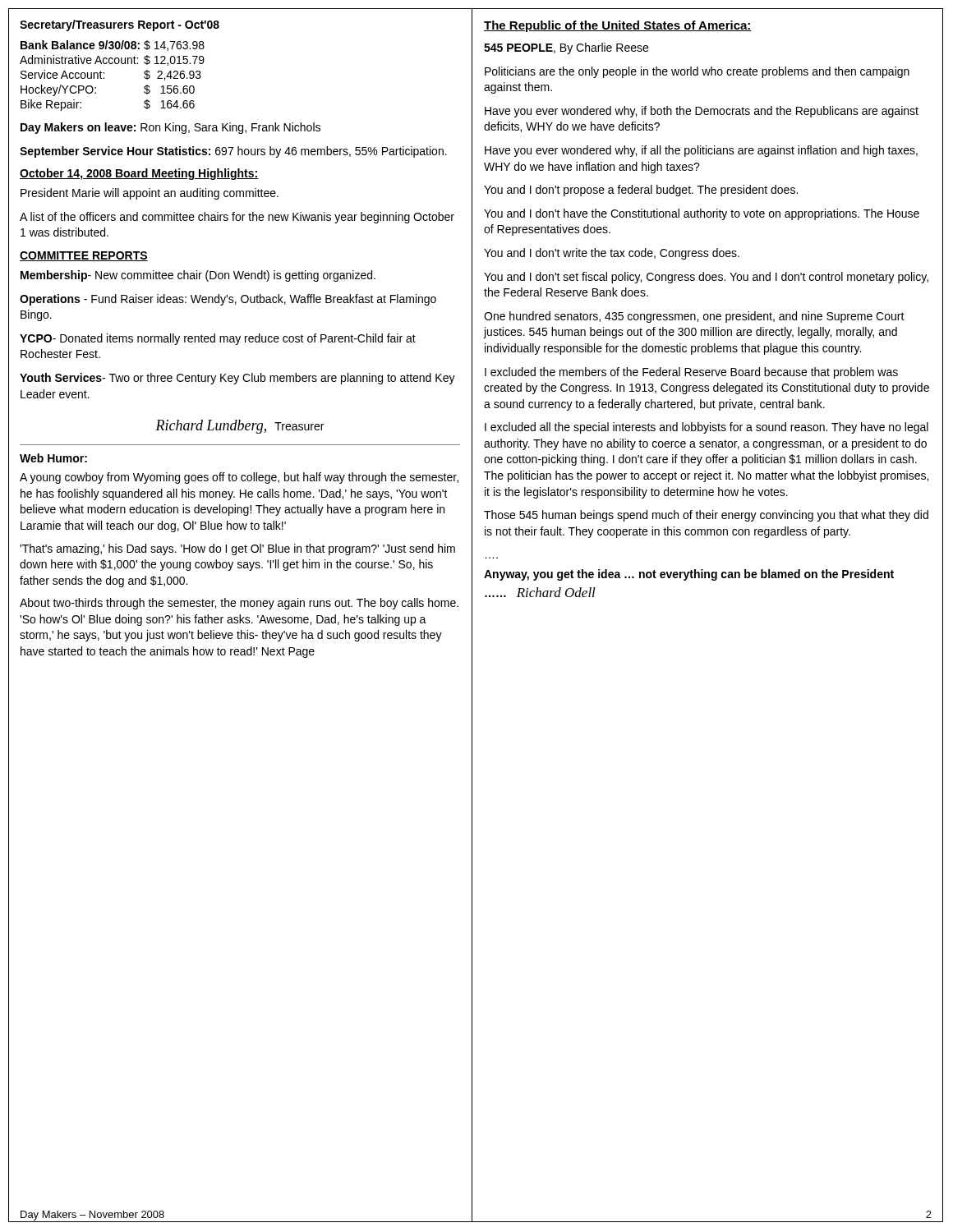Viewport: 953px width, 1232px height.
Task: Where is the passage that starts "One hundred senators,"?
Action: 694,332
